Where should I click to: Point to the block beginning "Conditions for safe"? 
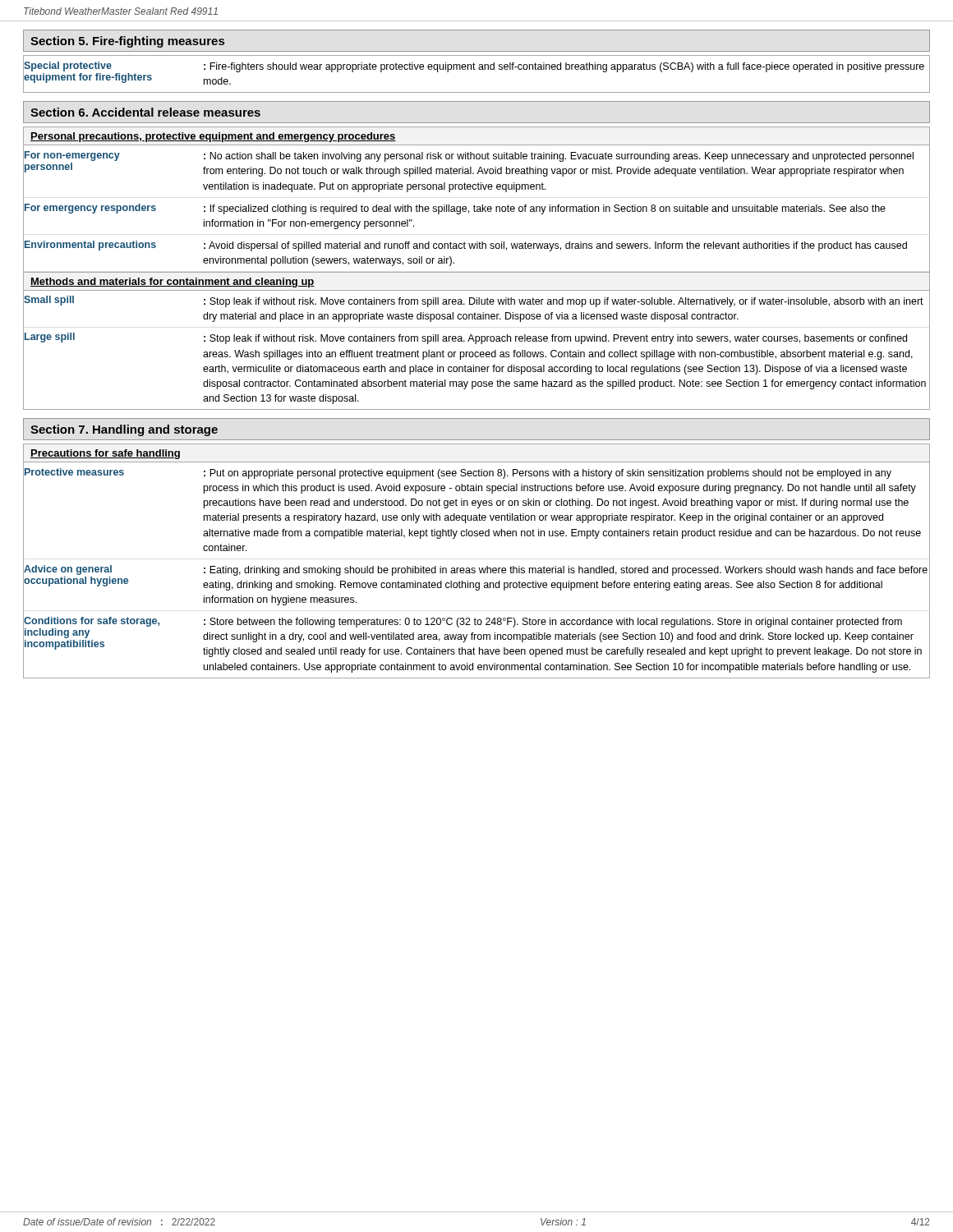pos(476,644)
